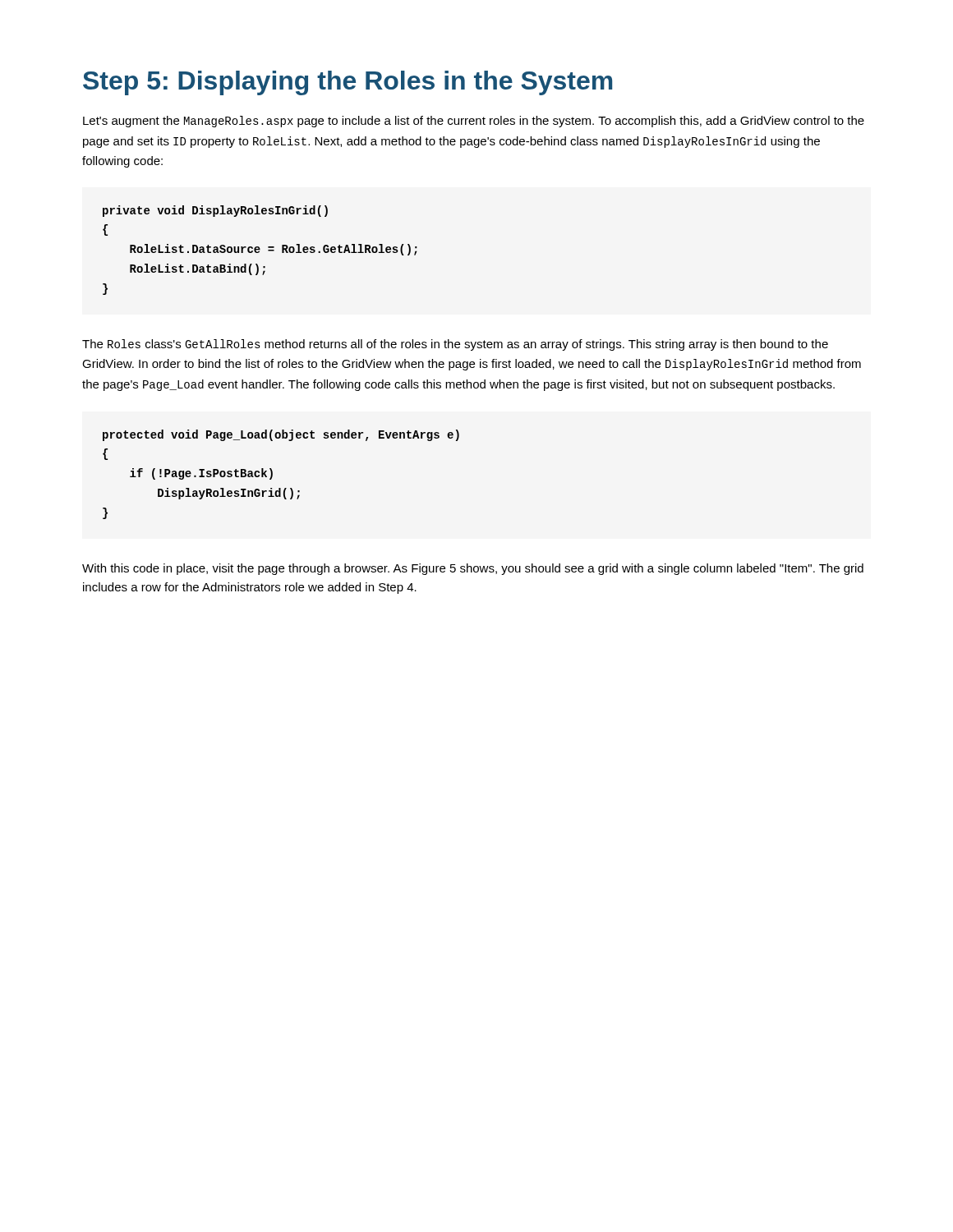The height and width of the screenshot is (1232, 953).
Task: Find the title containing "Step 5: Displaying"
Action: click(x=348, y=80)
